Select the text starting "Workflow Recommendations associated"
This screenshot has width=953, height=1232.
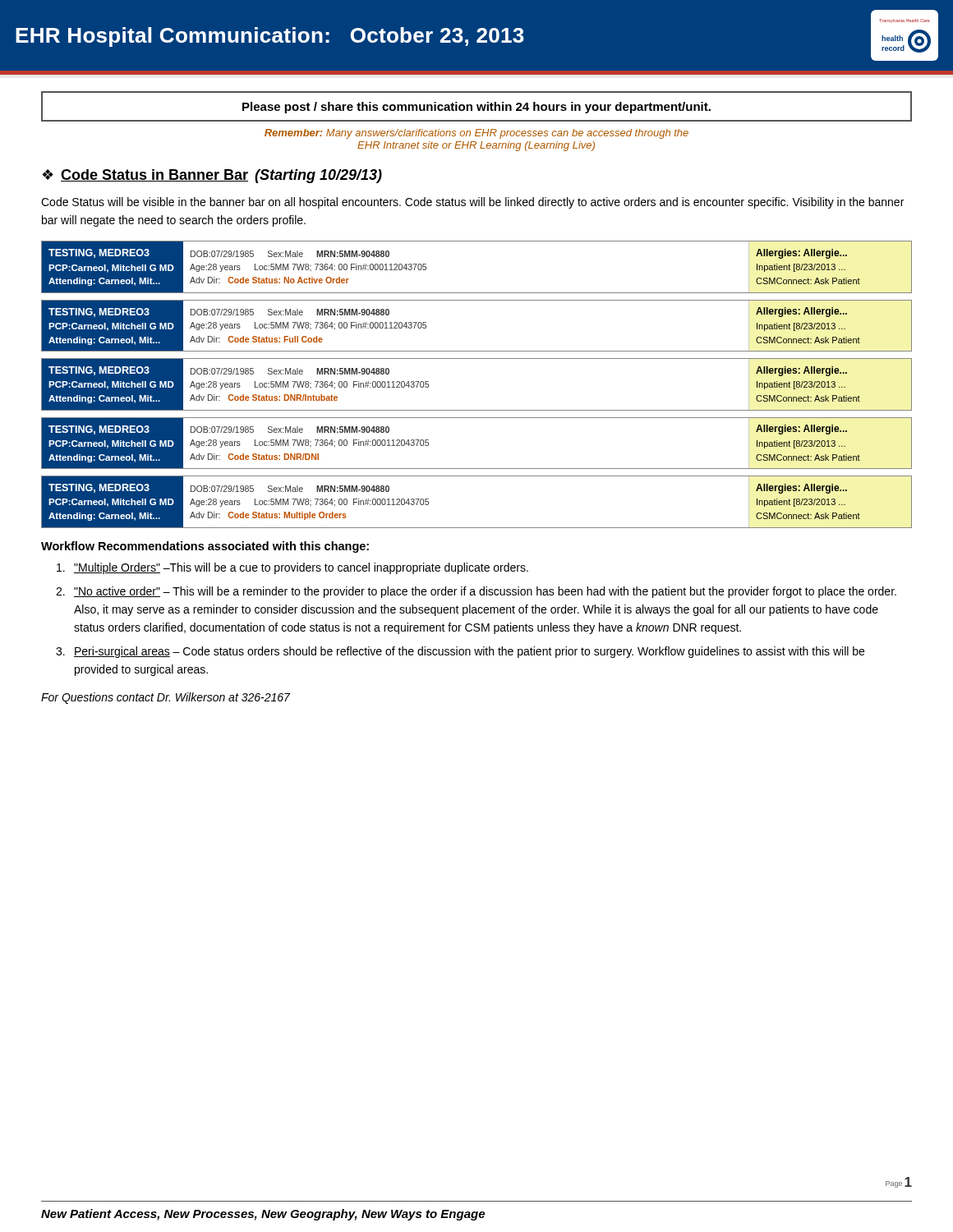[205, 546]
